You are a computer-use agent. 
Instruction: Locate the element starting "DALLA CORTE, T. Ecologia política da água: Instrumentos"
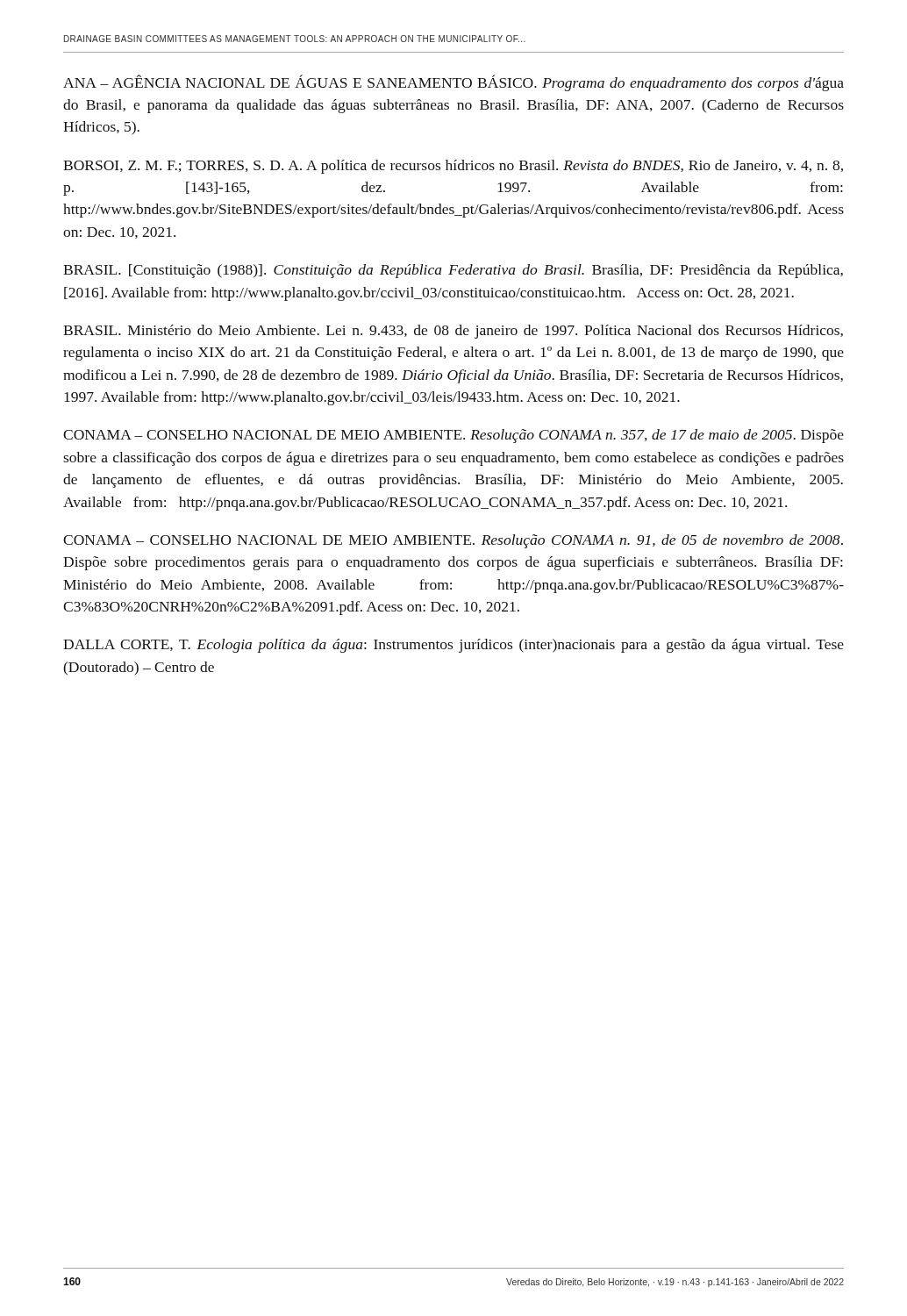(454, 655)
